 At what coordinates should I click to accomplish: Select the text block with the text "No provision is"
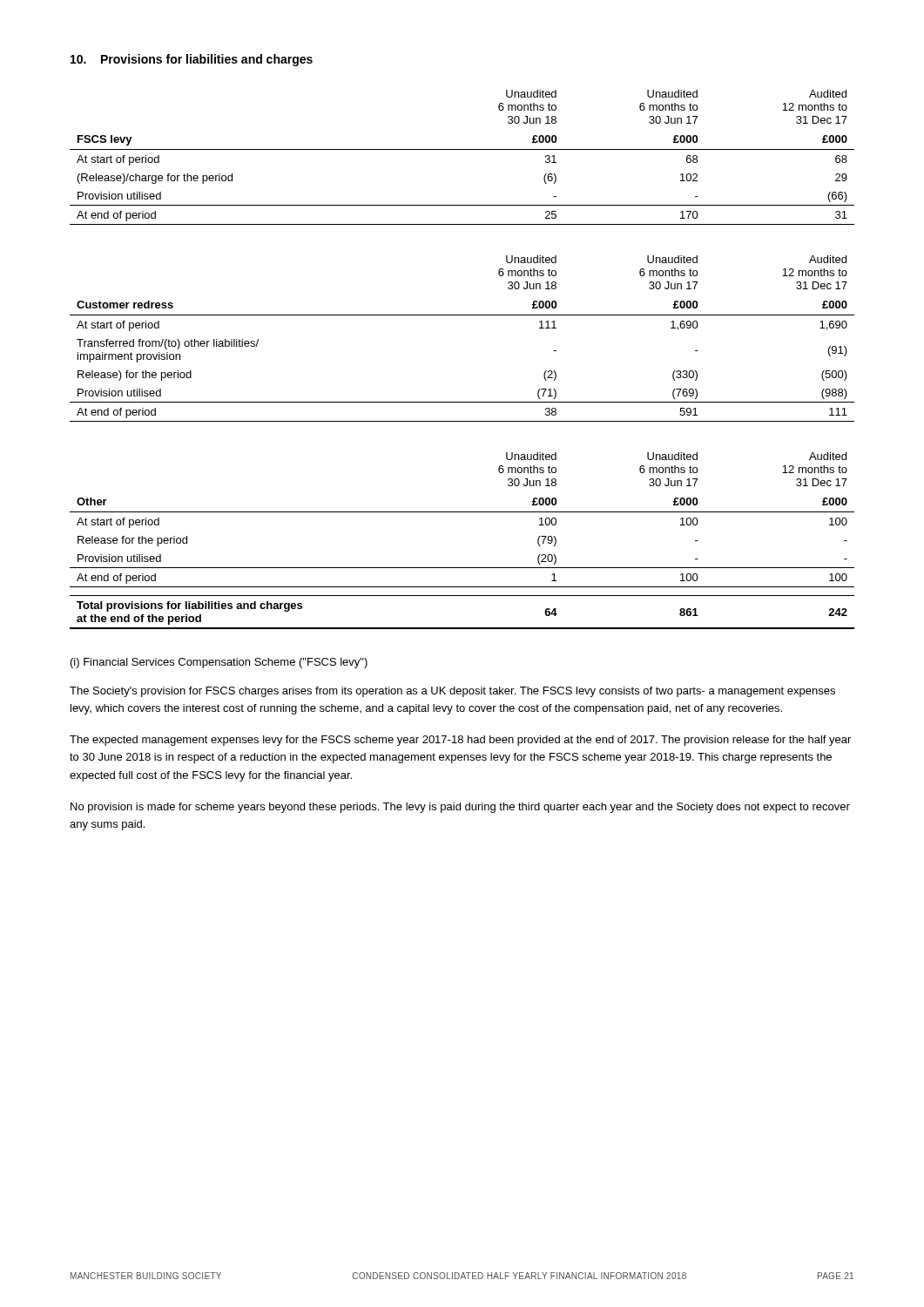(460, 815)
